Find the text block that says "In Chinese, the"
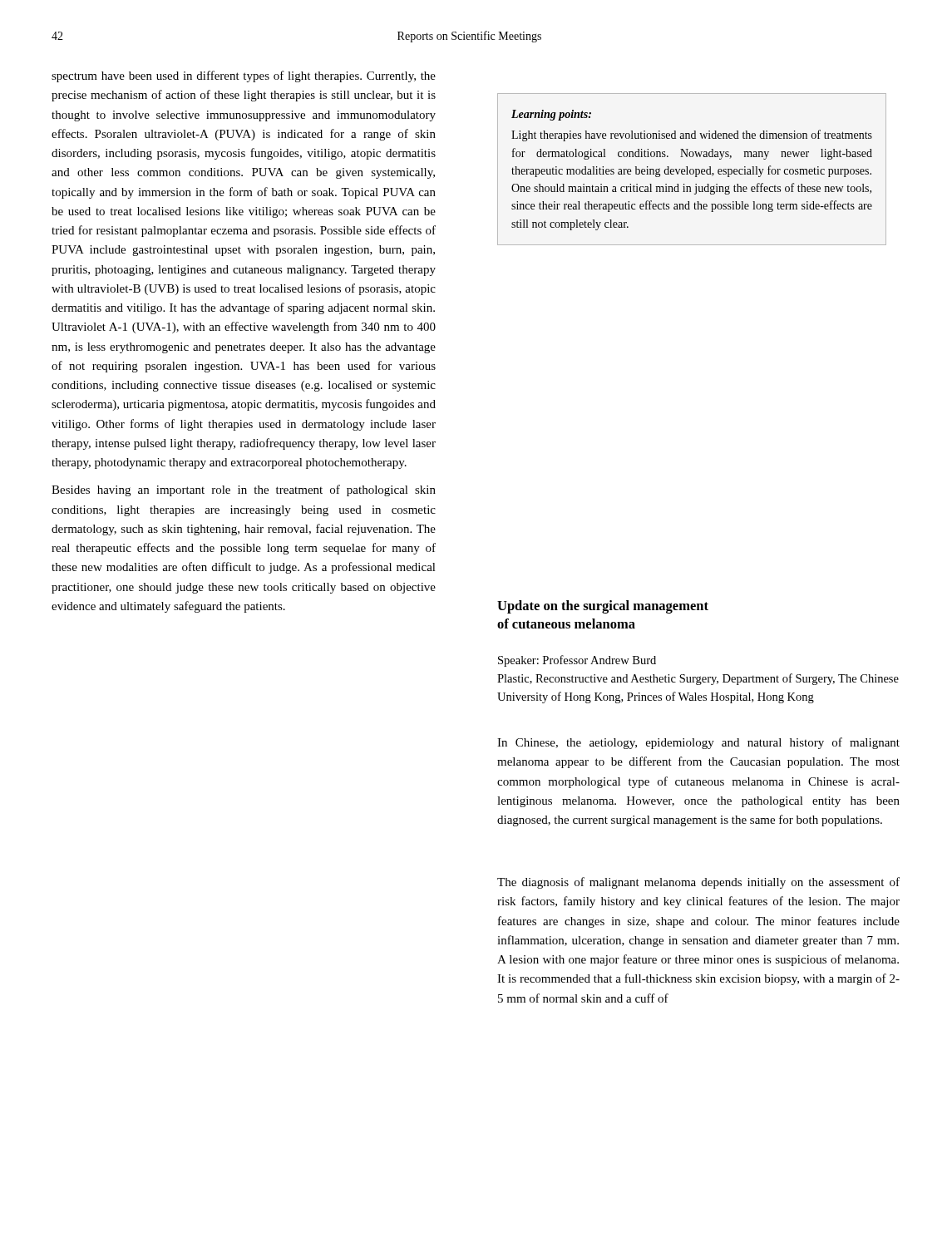The width and height of the screenshot is (952, 1247). coord(698,781)
